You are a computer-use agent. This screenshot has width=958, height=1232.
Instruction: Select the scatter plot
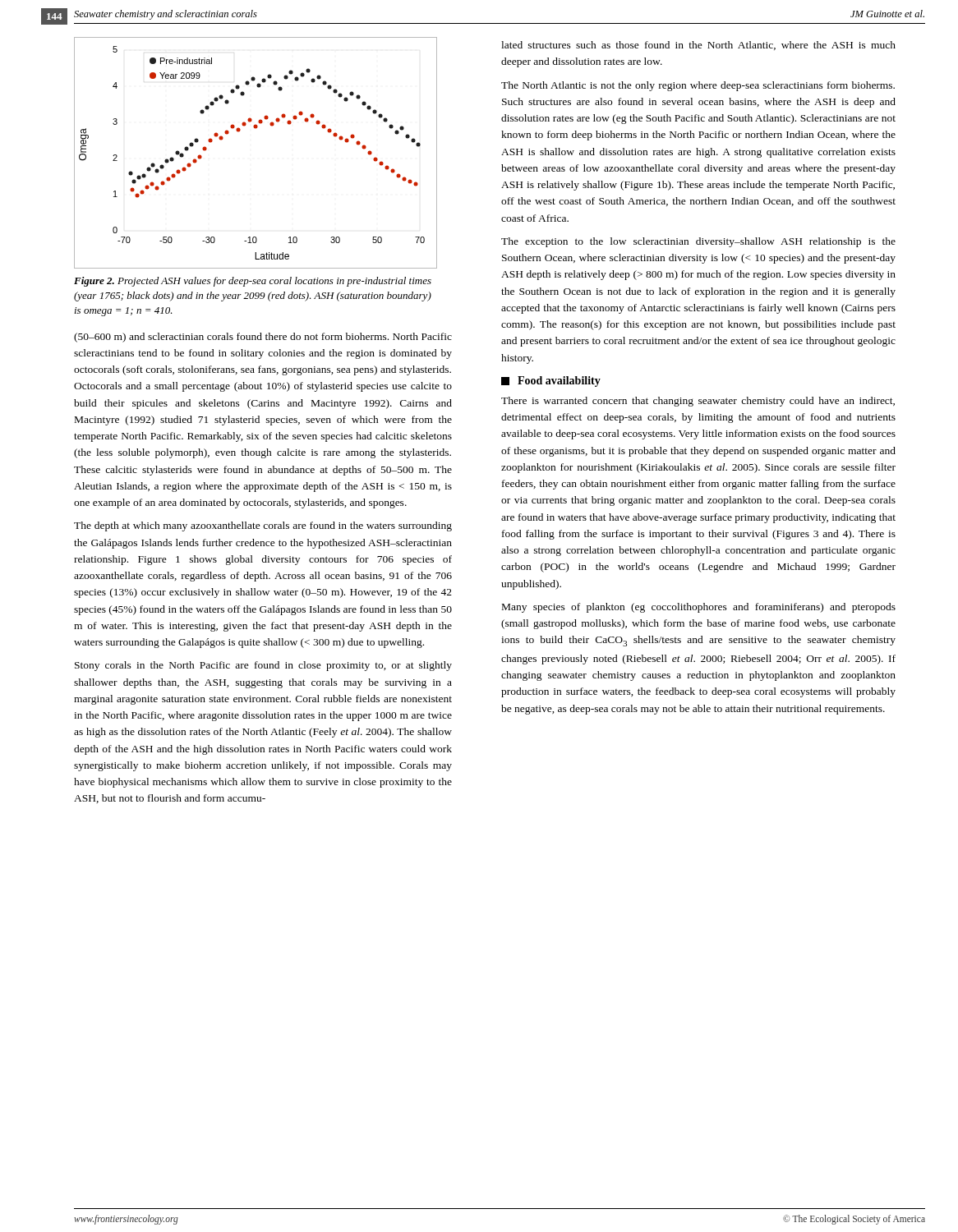click(x=256, y=153)
